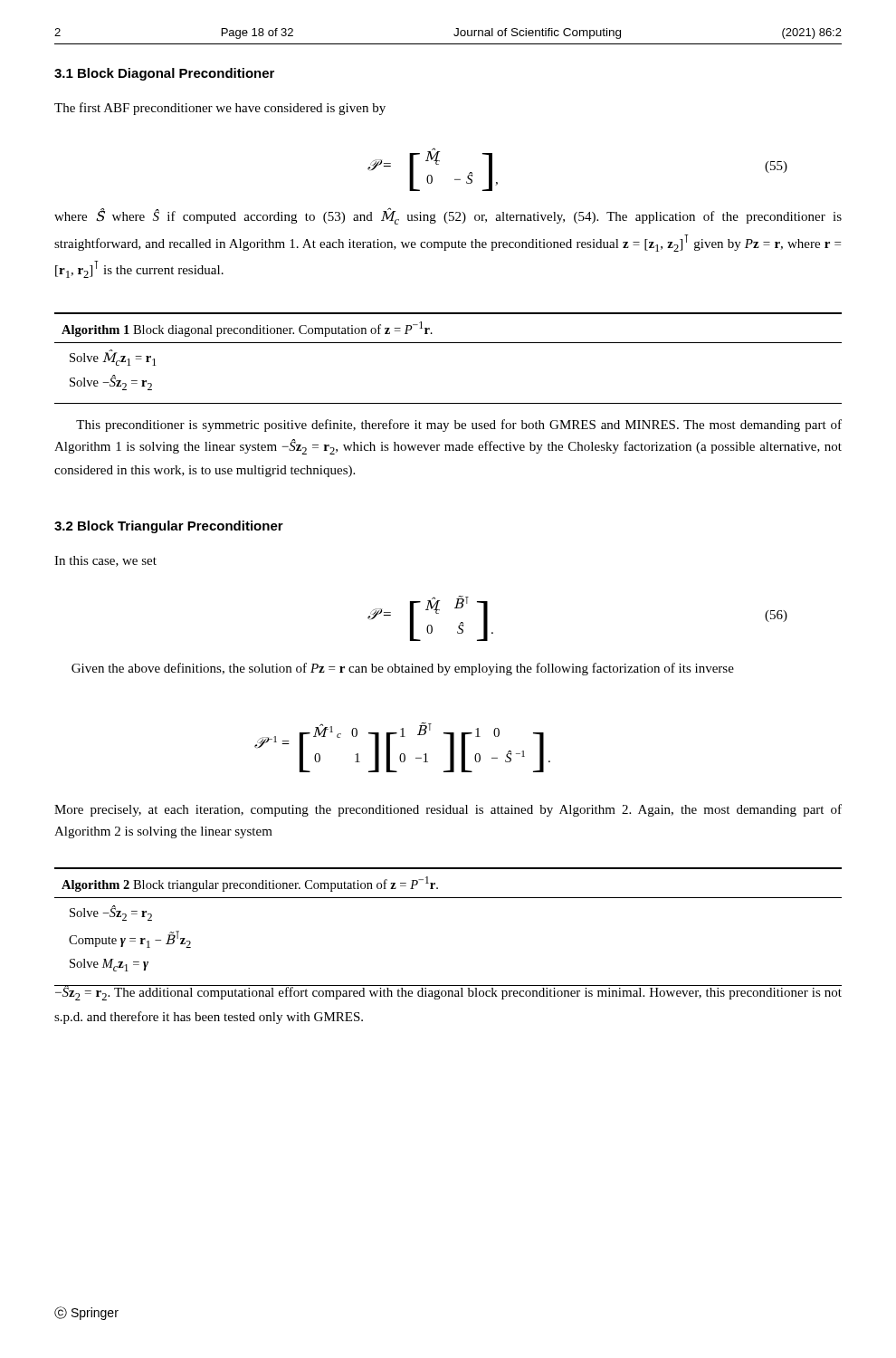Click on the section header containing "3.1 Block Diagonal Preconditioner"
Viewport: 896px width, 1358px height.
164,73
